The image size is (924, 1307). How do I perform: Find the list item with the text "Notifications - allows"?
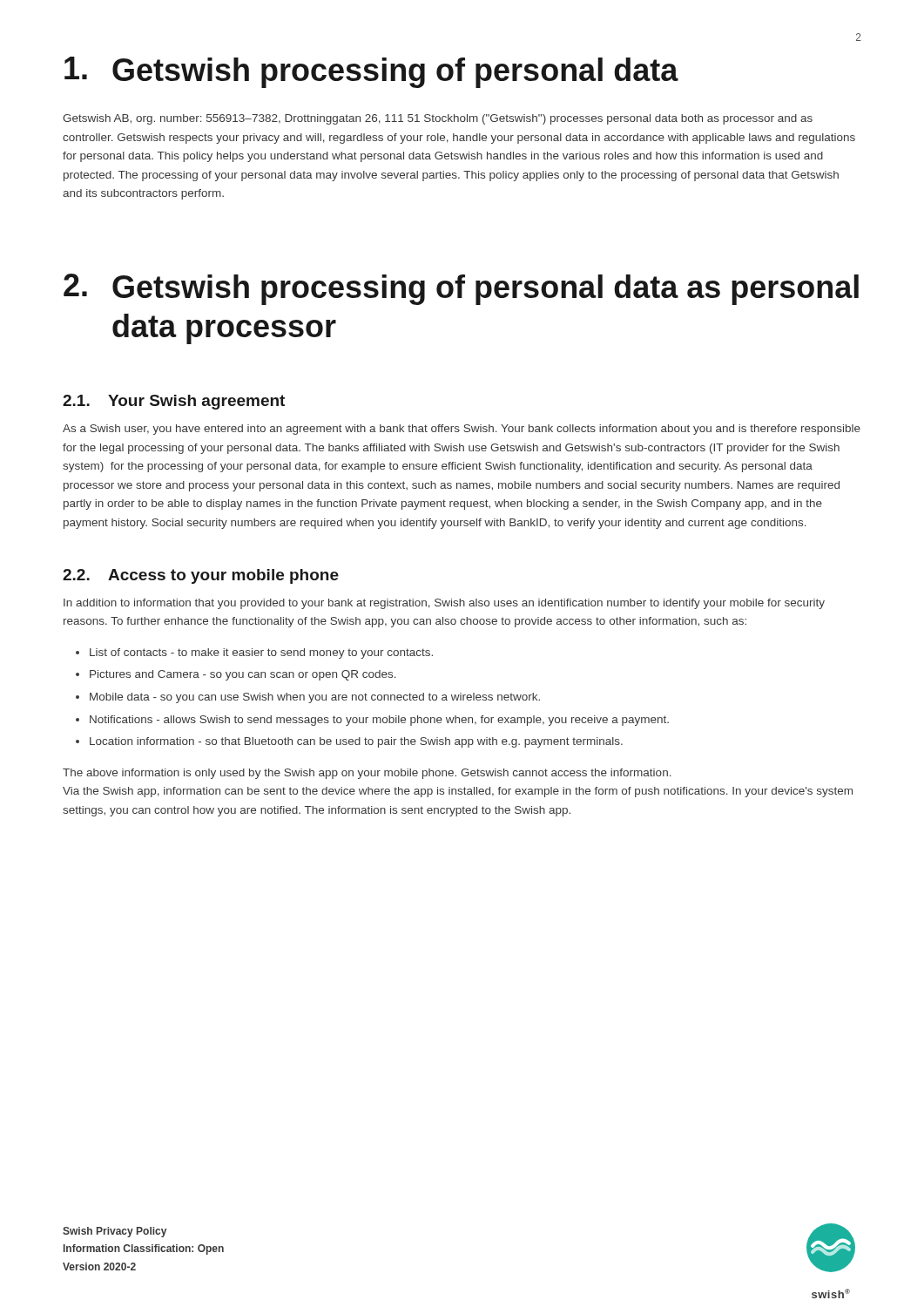(379, 719)
